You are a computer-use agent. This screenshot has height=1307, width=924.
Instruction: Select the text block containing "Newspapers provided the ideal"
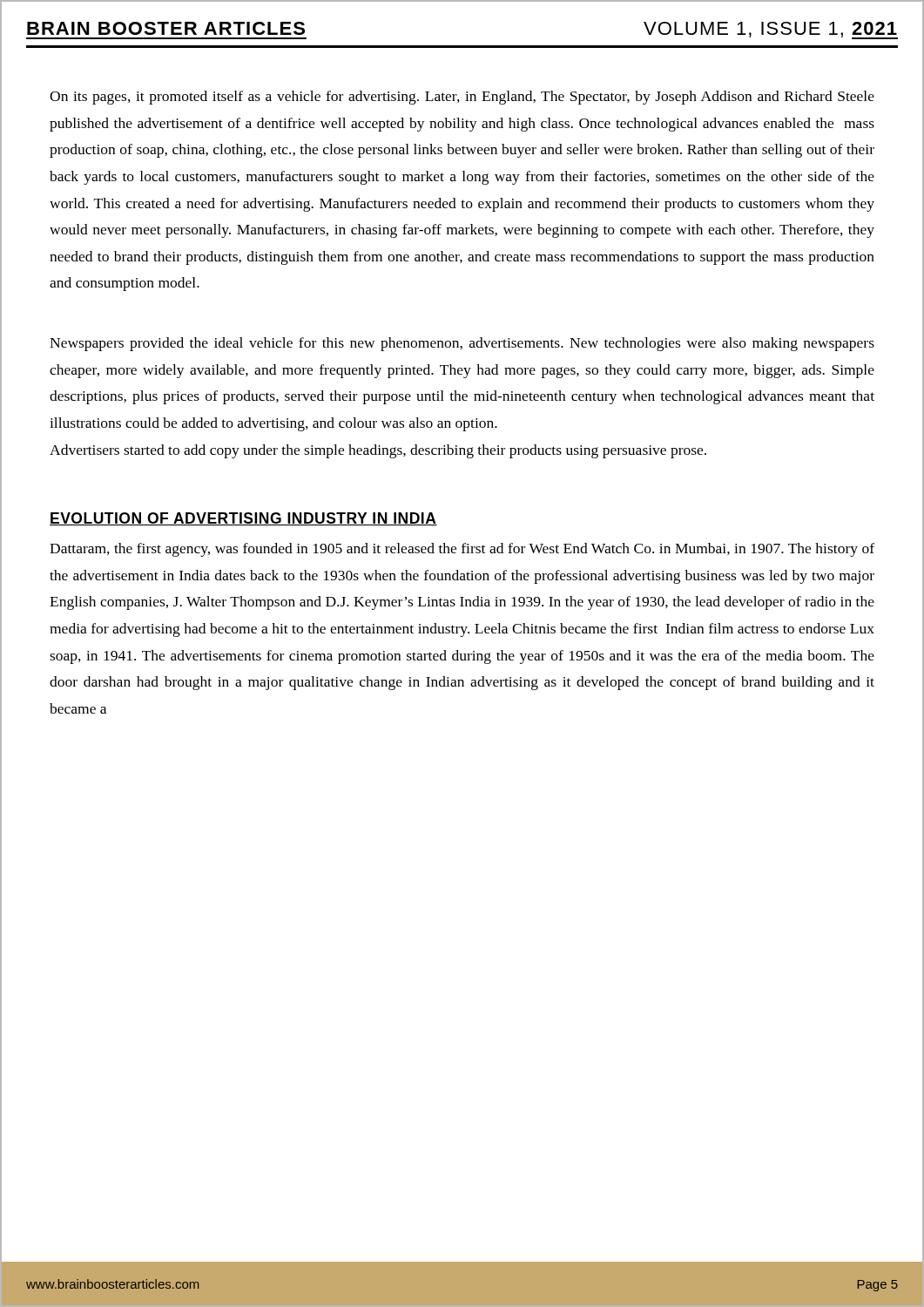click(x=462, y=396)
